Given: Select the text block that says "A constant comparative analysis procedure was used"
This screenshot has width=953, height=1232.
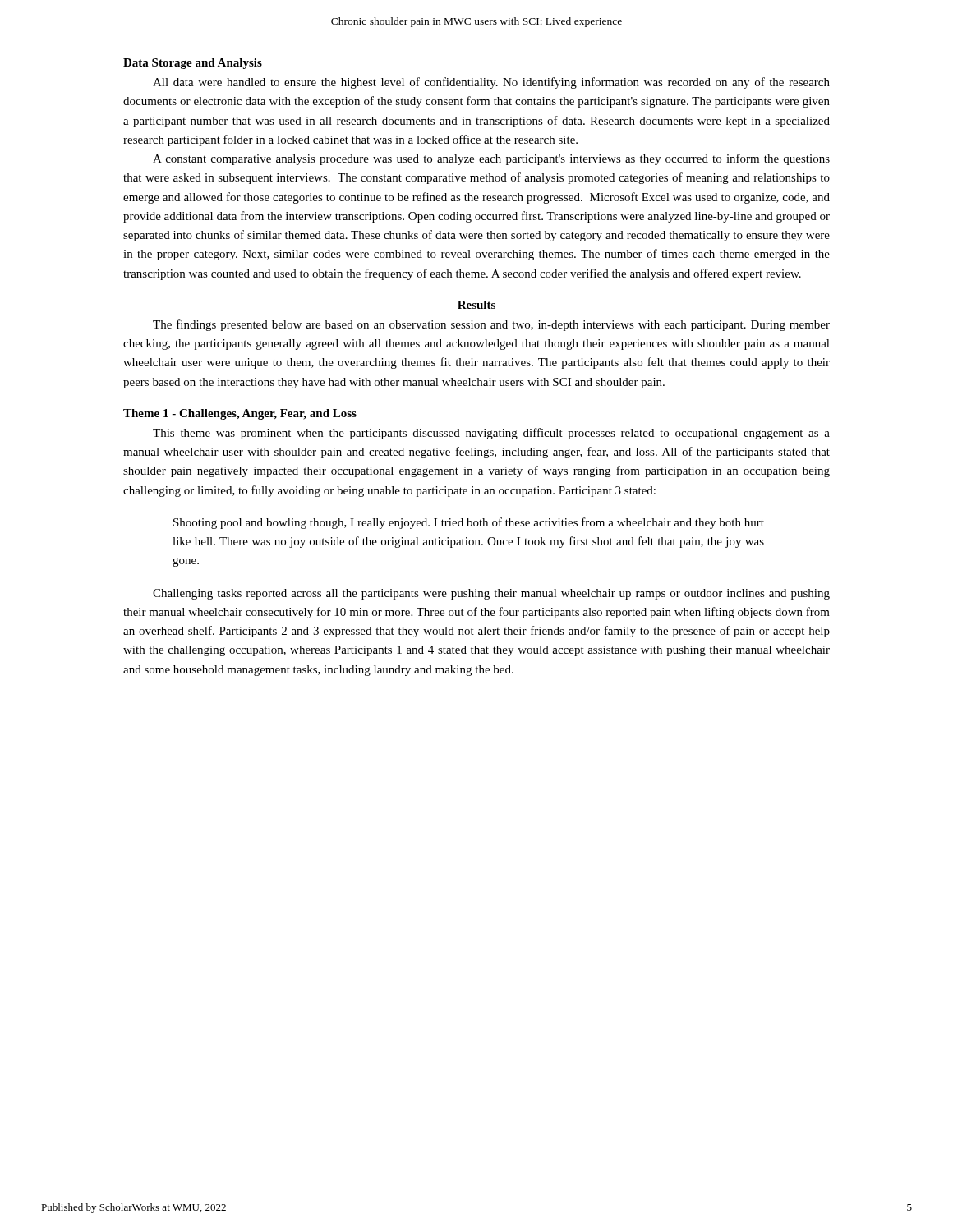Looking at the screenshot, I should [476, 216].
